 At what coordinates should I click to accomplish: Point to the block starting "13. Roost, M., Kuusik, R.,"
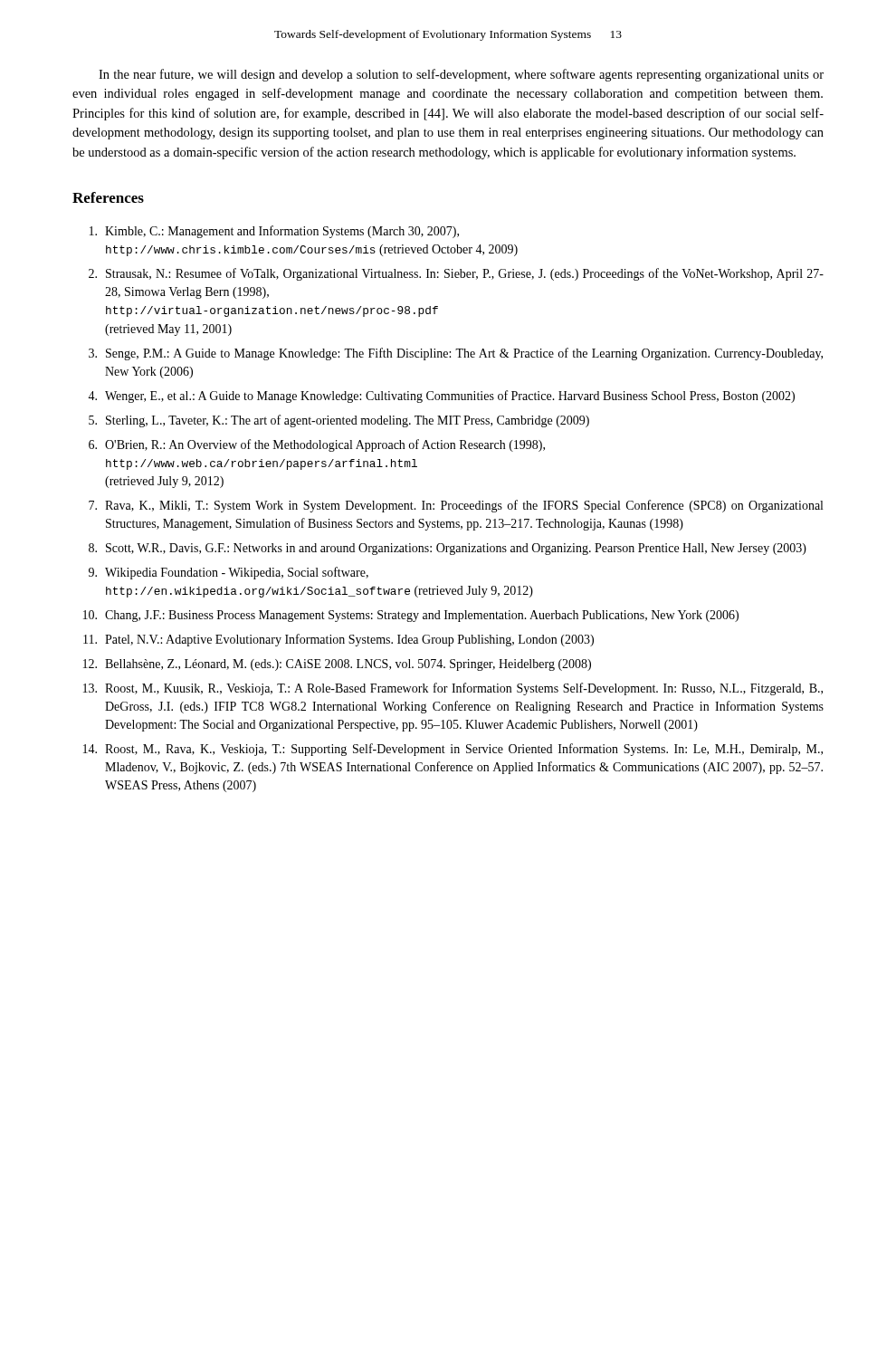tap(448, 707)
